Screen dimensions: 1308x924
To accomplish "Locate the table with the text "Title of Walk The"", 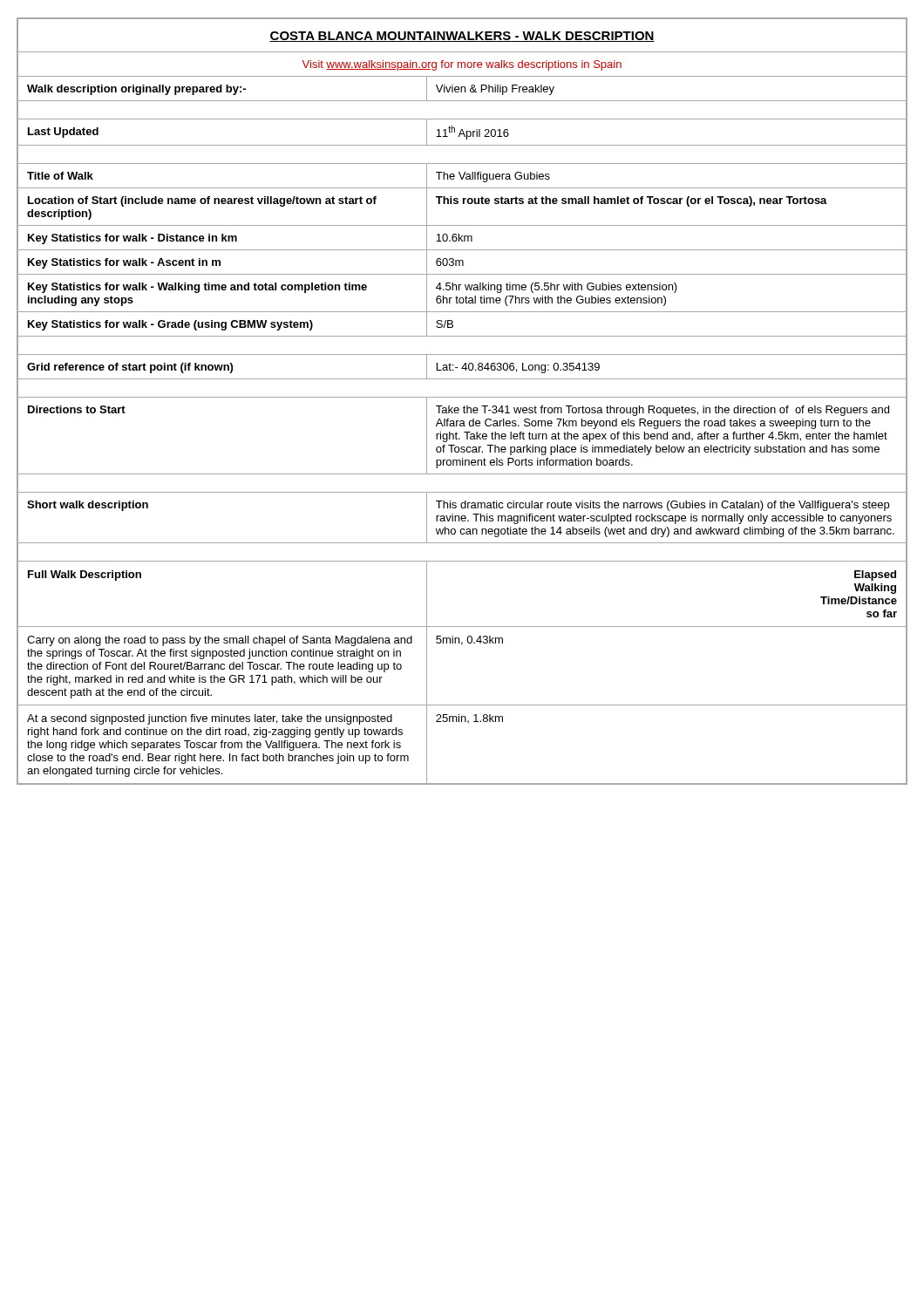I will pyautogui.click(x=462, y=176).
